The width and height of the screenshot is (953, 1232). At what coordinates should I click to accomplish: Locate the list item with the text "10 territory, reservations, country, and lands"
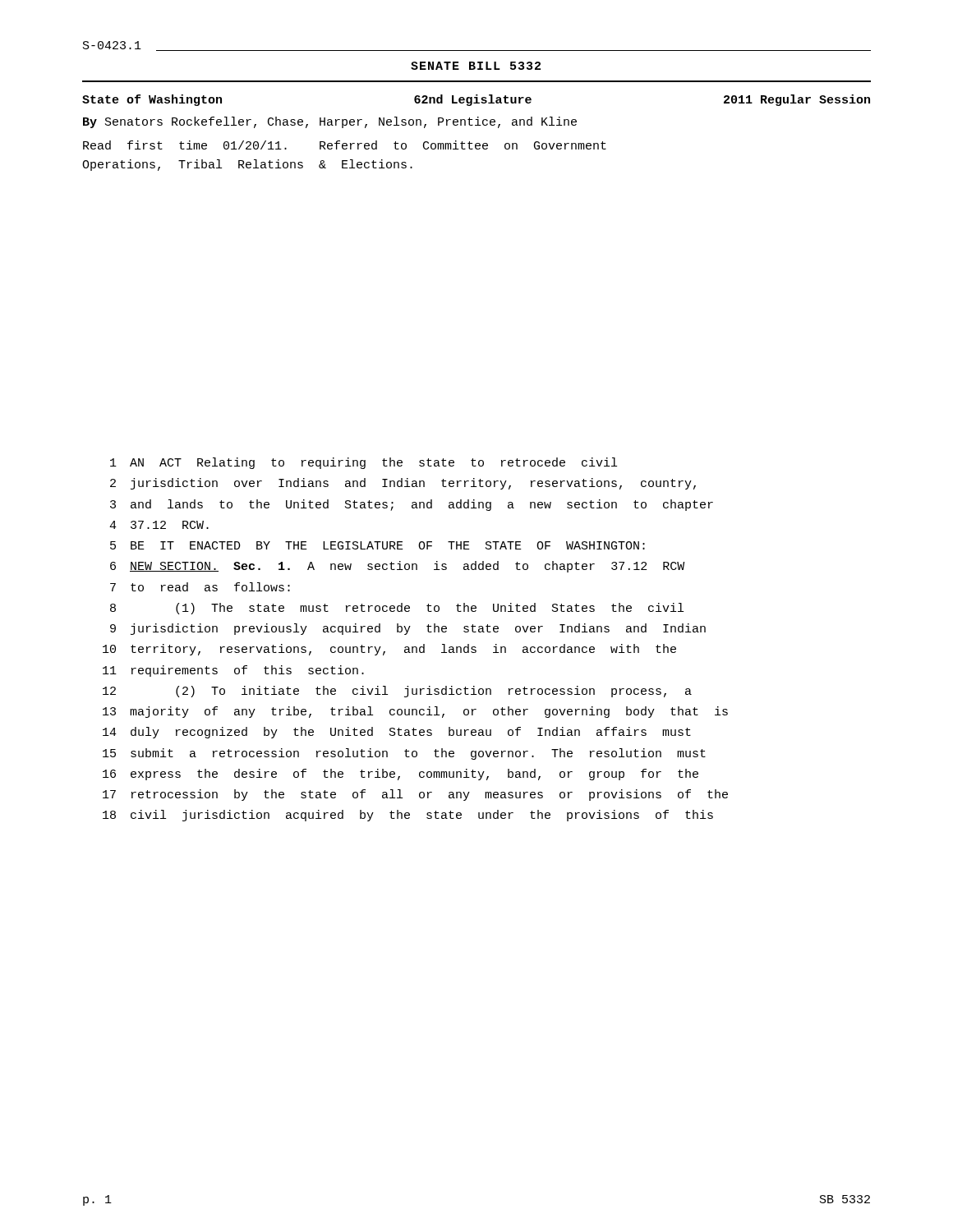click(476, 650)
